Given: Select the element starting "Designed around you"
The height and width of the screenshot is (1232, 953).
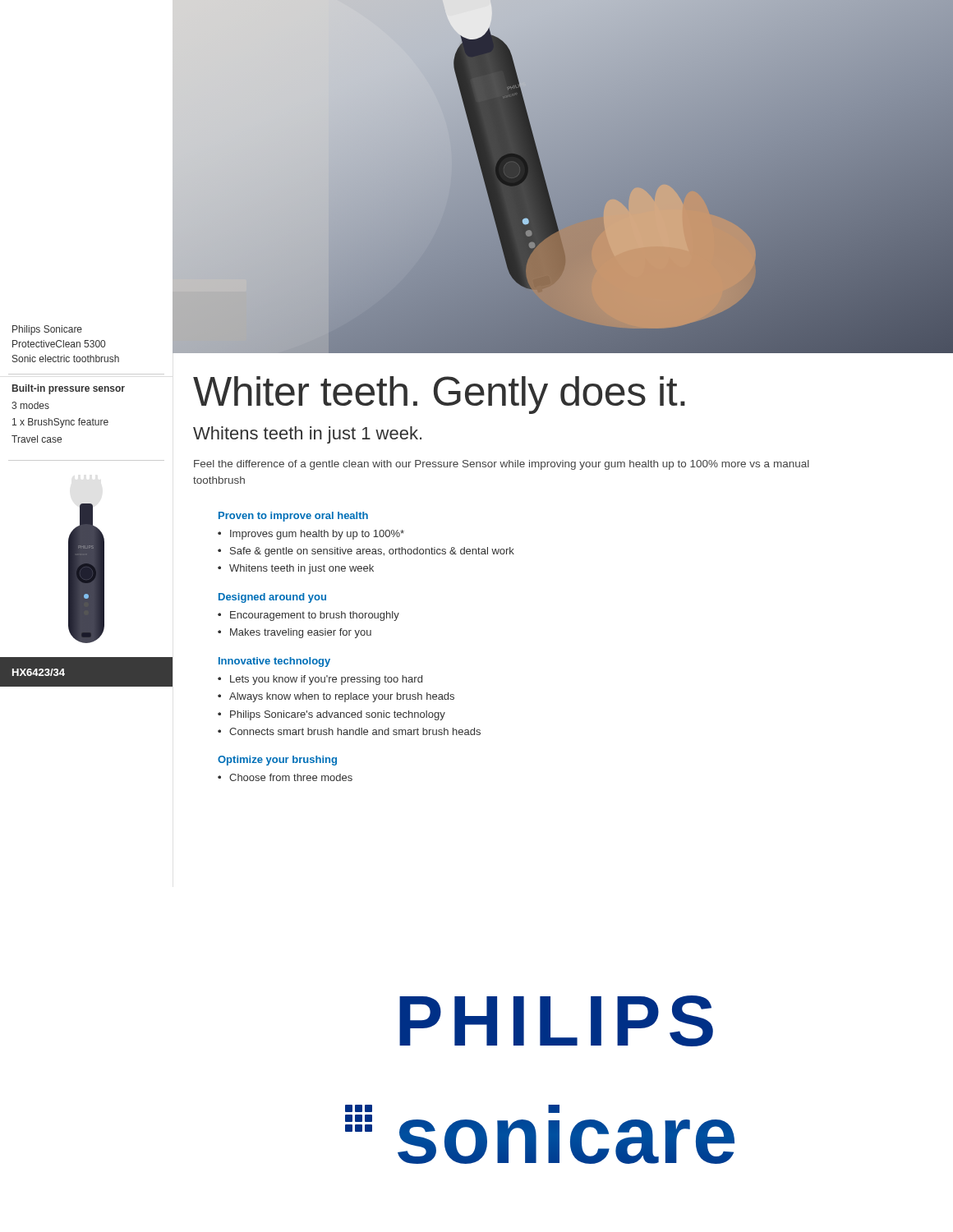Looking at the screenshot, I should [x=272, y=598].
